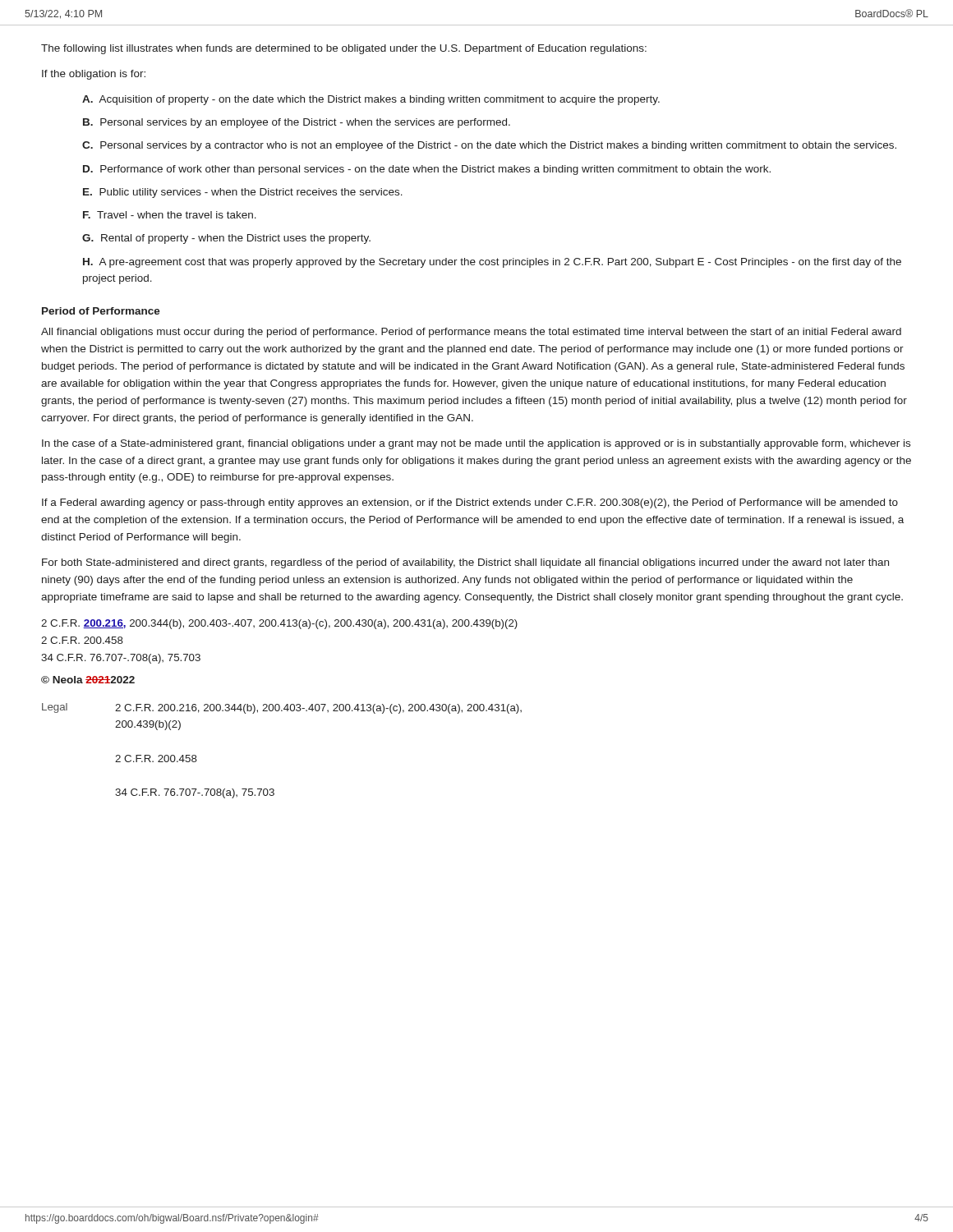Select the region starting "2 C.F.R. 200.216, 200.344(b), 200.403-.407, 200.413(a)-(c), 200.430(a), 200.431(a),"

point(279,624)
